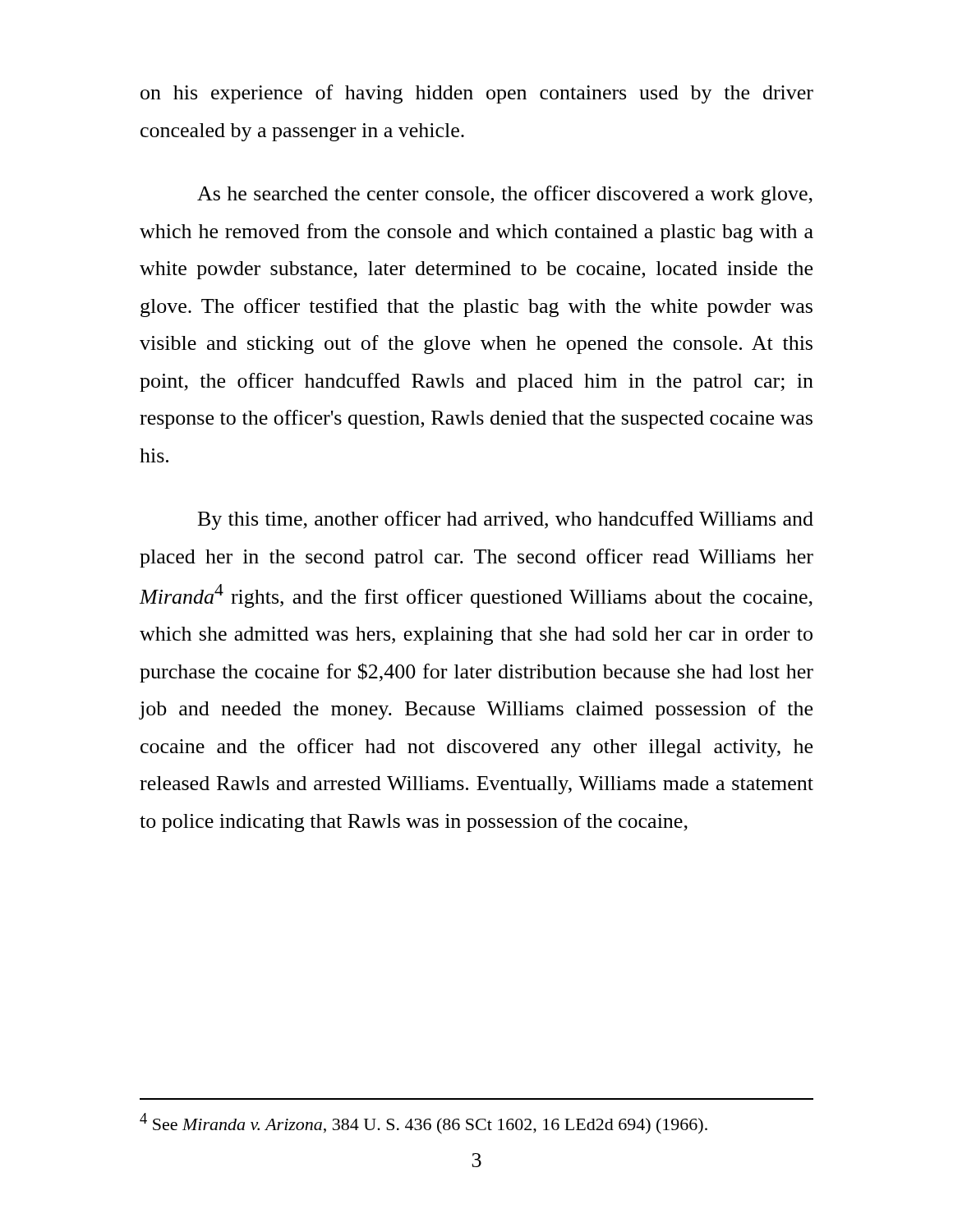
Task: Navigate to the element starting "As he searched the"
Action: 476,324
